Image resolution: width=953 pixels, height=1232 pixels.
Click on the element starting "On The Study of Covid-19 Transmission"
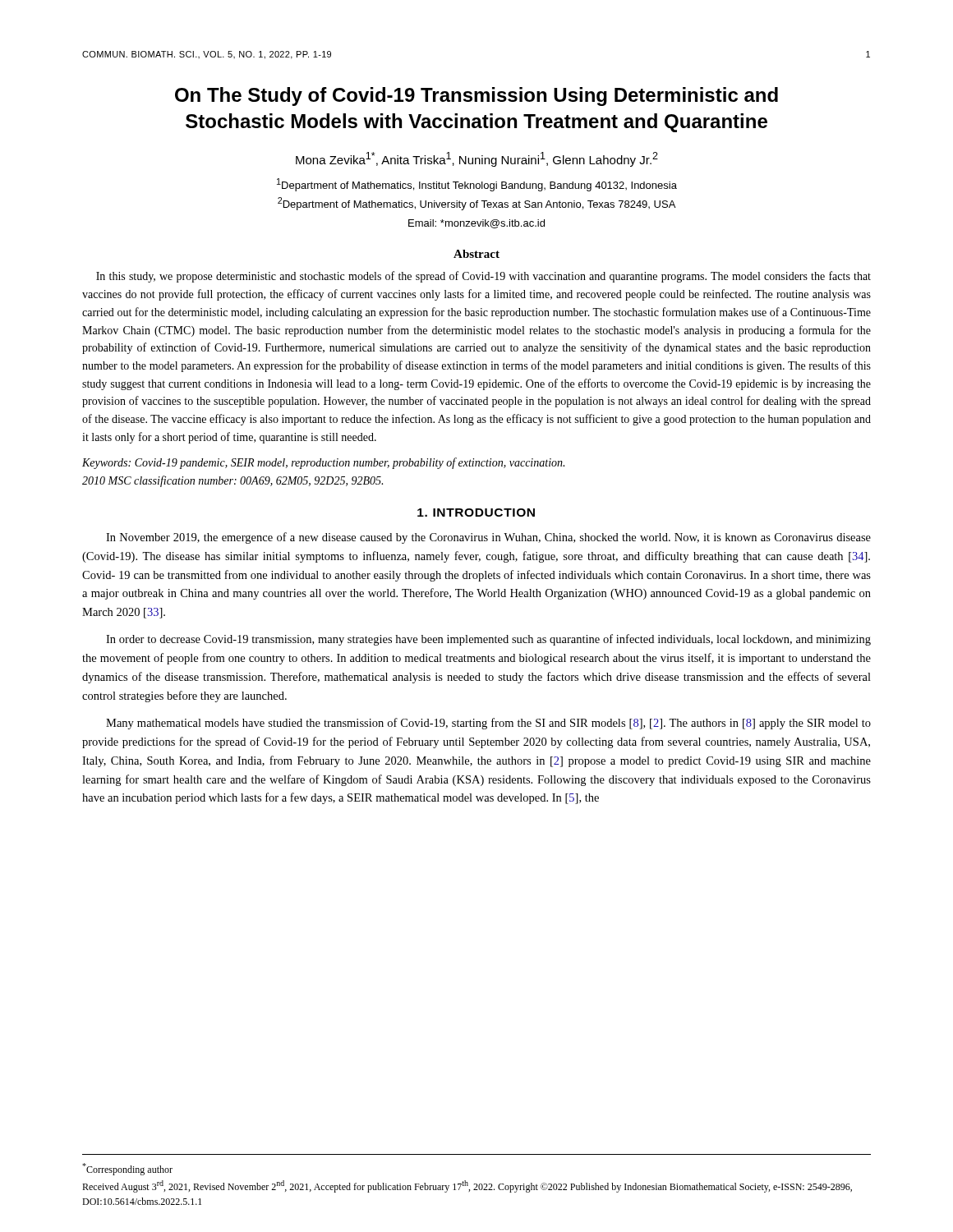[x=476, y=108]
